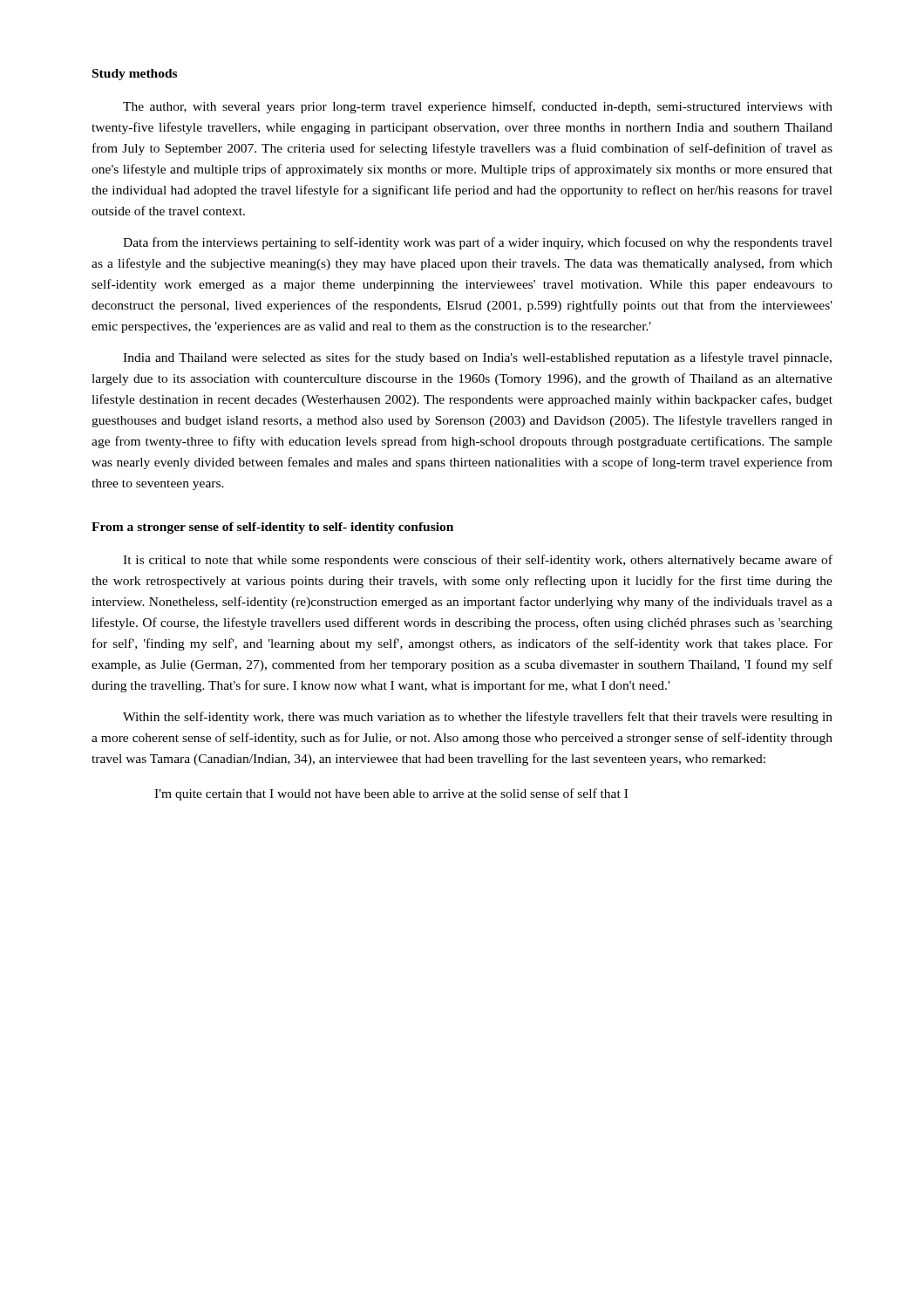Viewport: 924px width, 1308px height.
Task: Find the block on this page that starts "I'm quite certain that I would"
Action: (x=391, y=793)
